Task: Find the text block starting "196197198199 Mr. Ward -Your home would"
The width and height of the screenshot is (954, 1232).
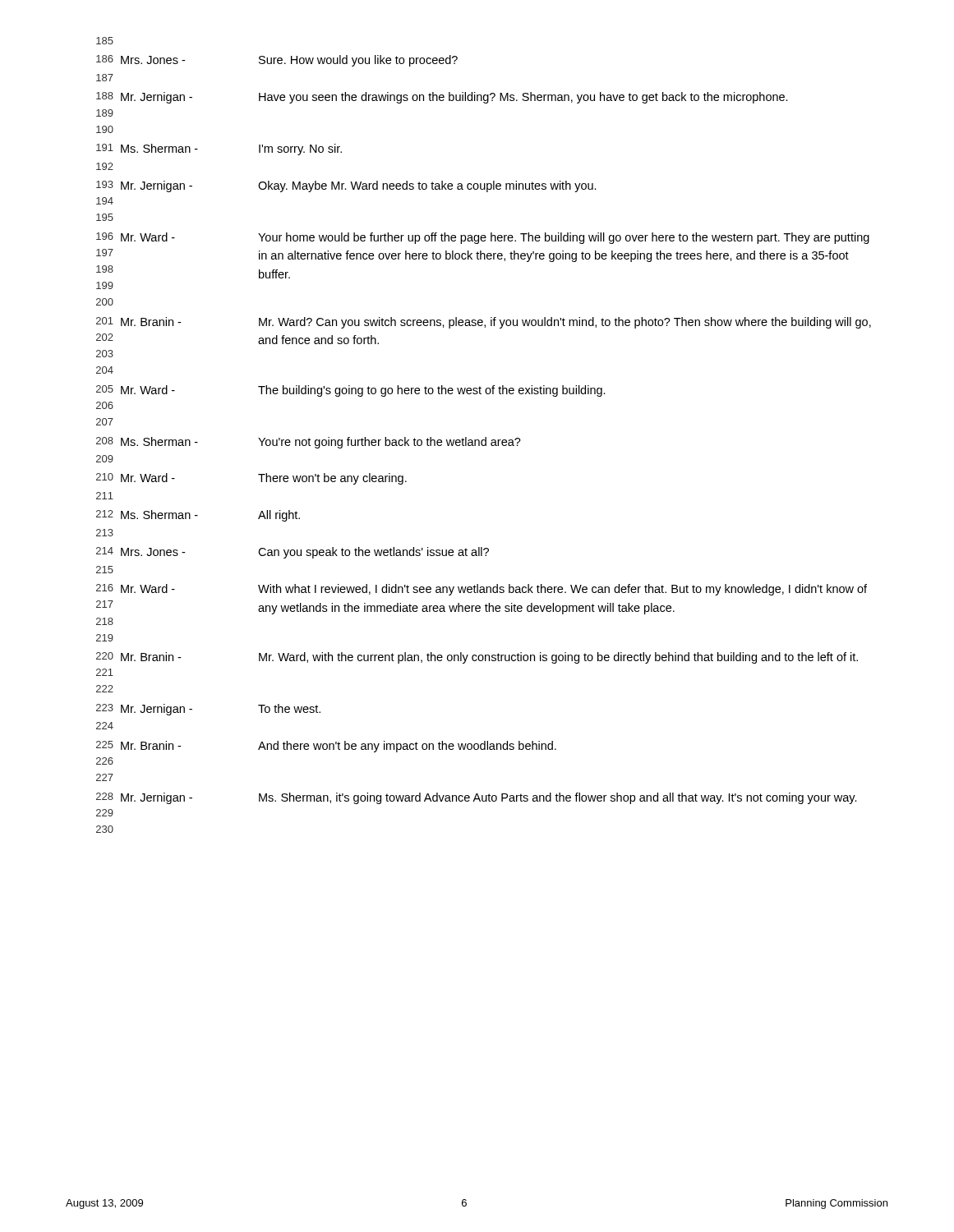Action: pyautogui.click(x=477, y=261)
